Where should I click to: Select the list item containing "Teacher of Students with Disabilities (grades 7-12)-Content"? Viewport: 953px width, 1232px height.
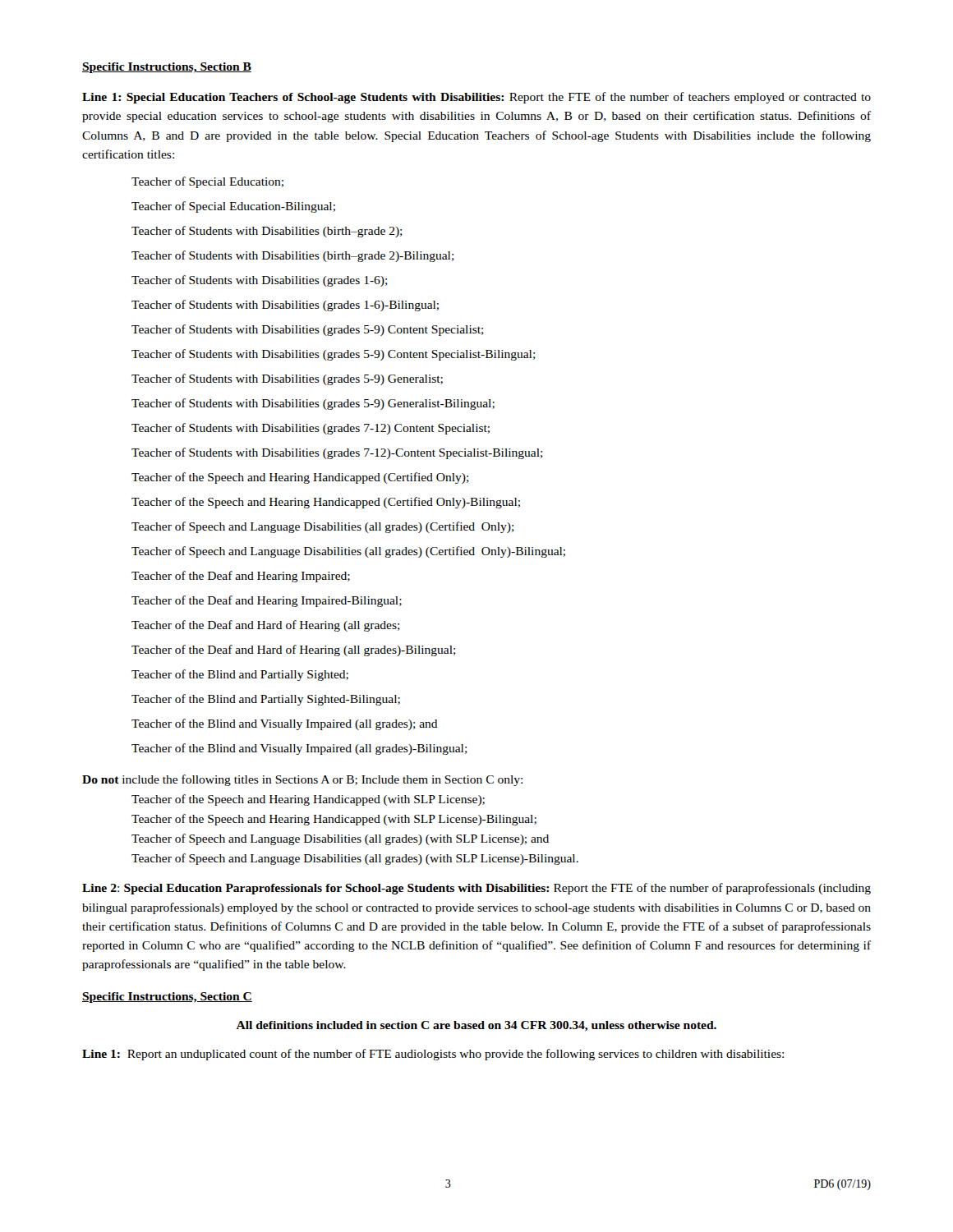click(x=337, y=452)
